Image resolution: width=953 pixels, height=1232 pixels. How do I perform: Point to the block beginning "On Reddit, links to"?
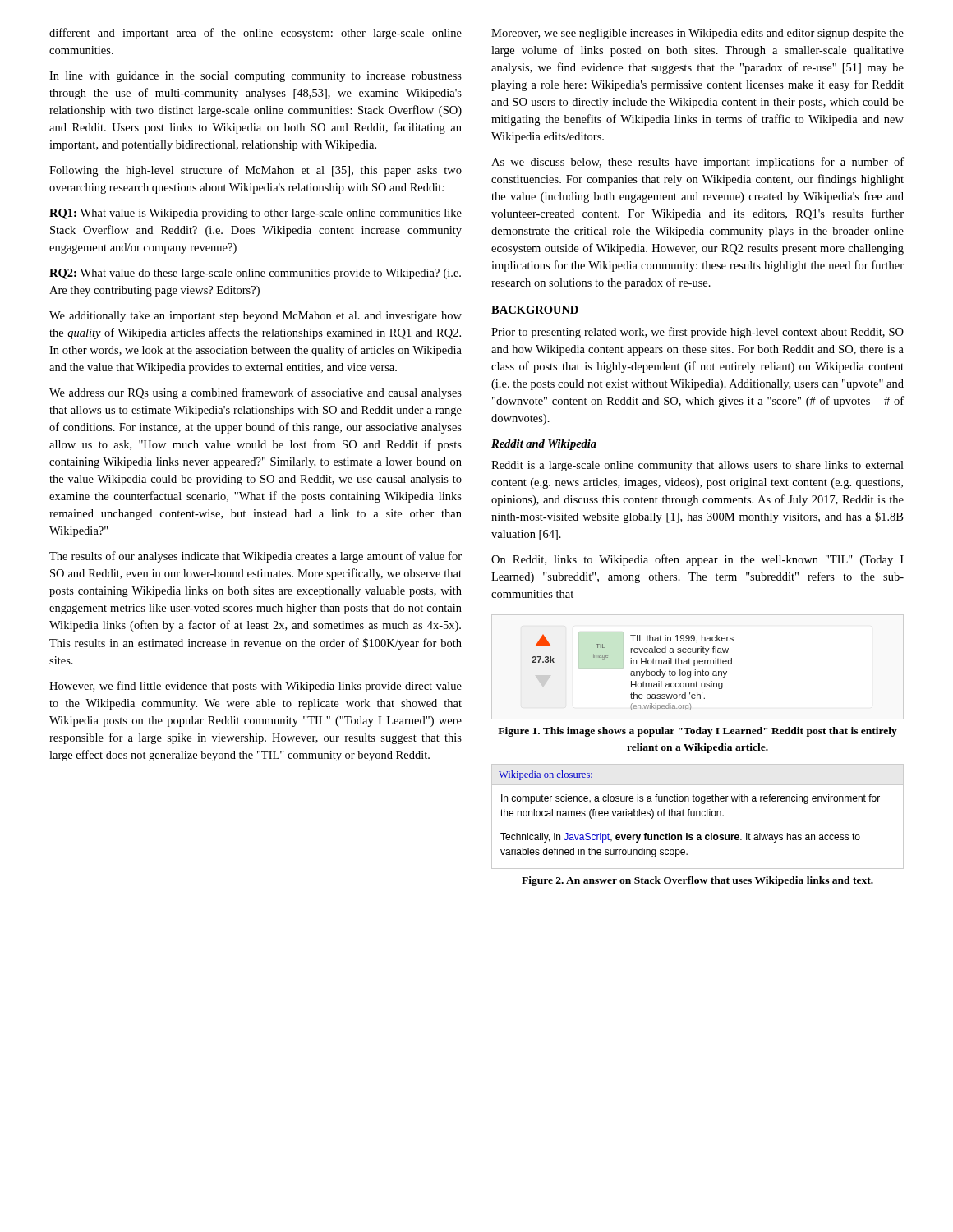click(698, 577)
